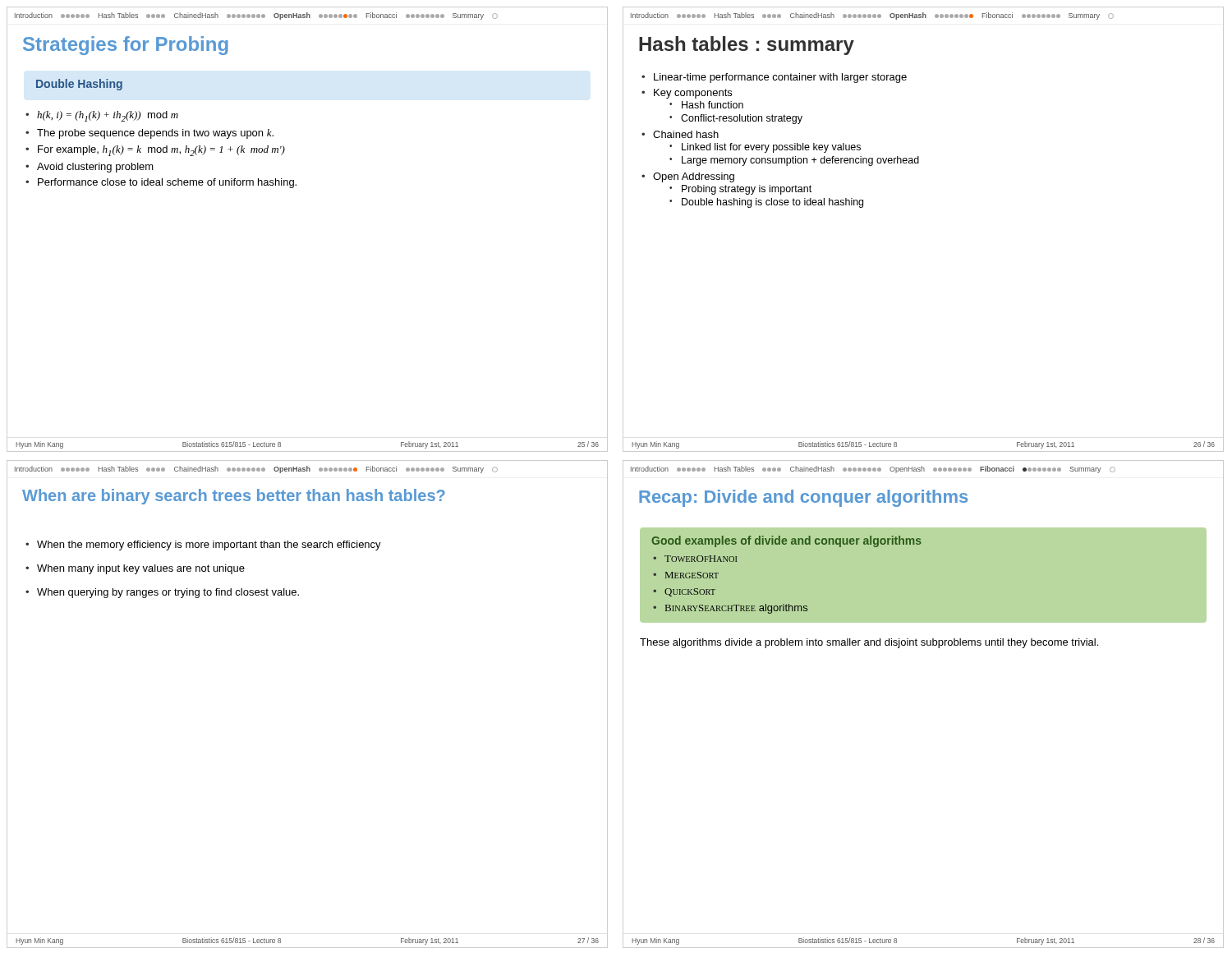Find the title that says "Strategies for Probing"
This screenshot has width=1232, height=953.
click(x=126, y=44)
